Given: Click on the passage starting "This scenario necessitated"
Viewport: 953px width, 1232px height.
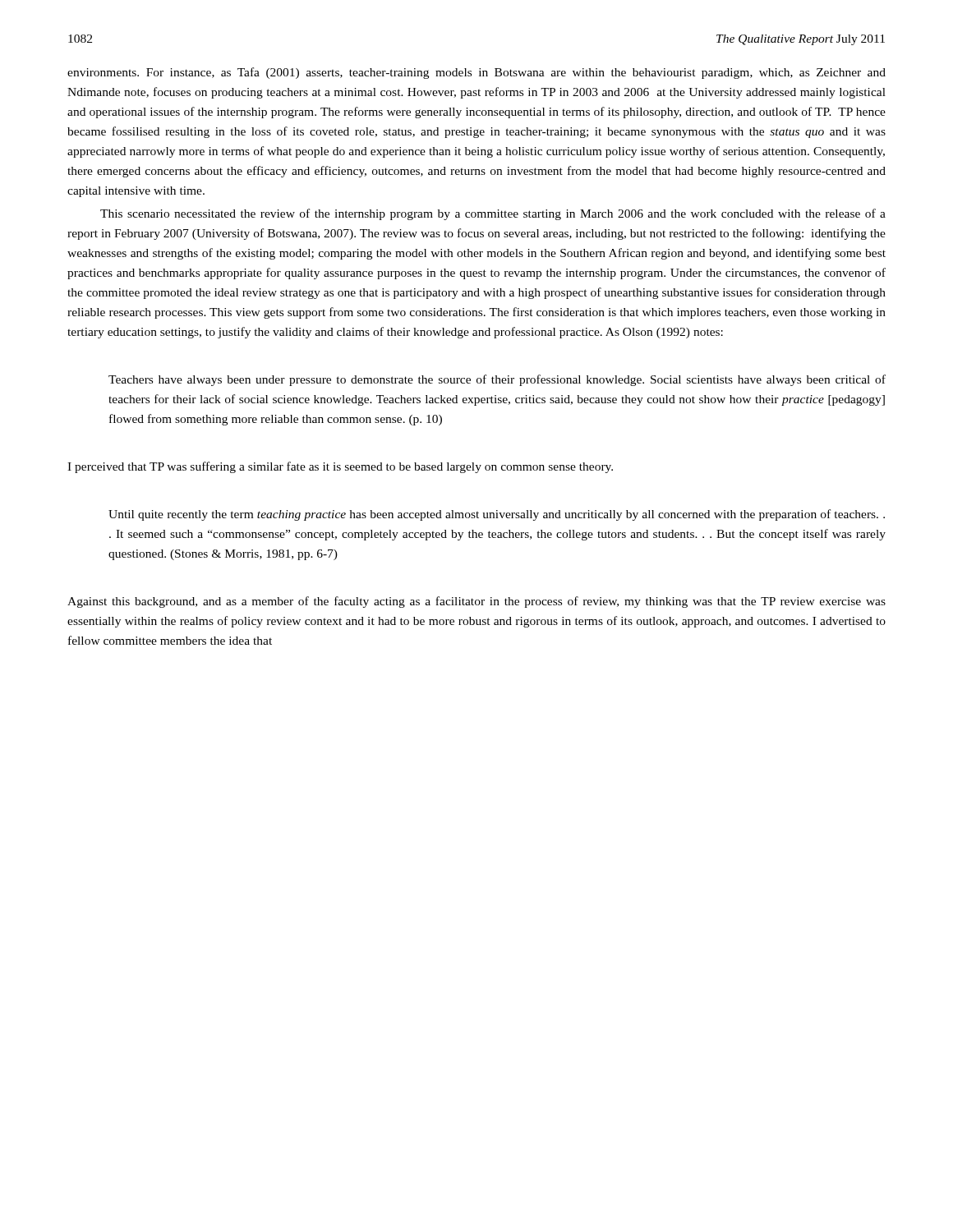Looking at the screenshot, I should (x=476, y=273).
